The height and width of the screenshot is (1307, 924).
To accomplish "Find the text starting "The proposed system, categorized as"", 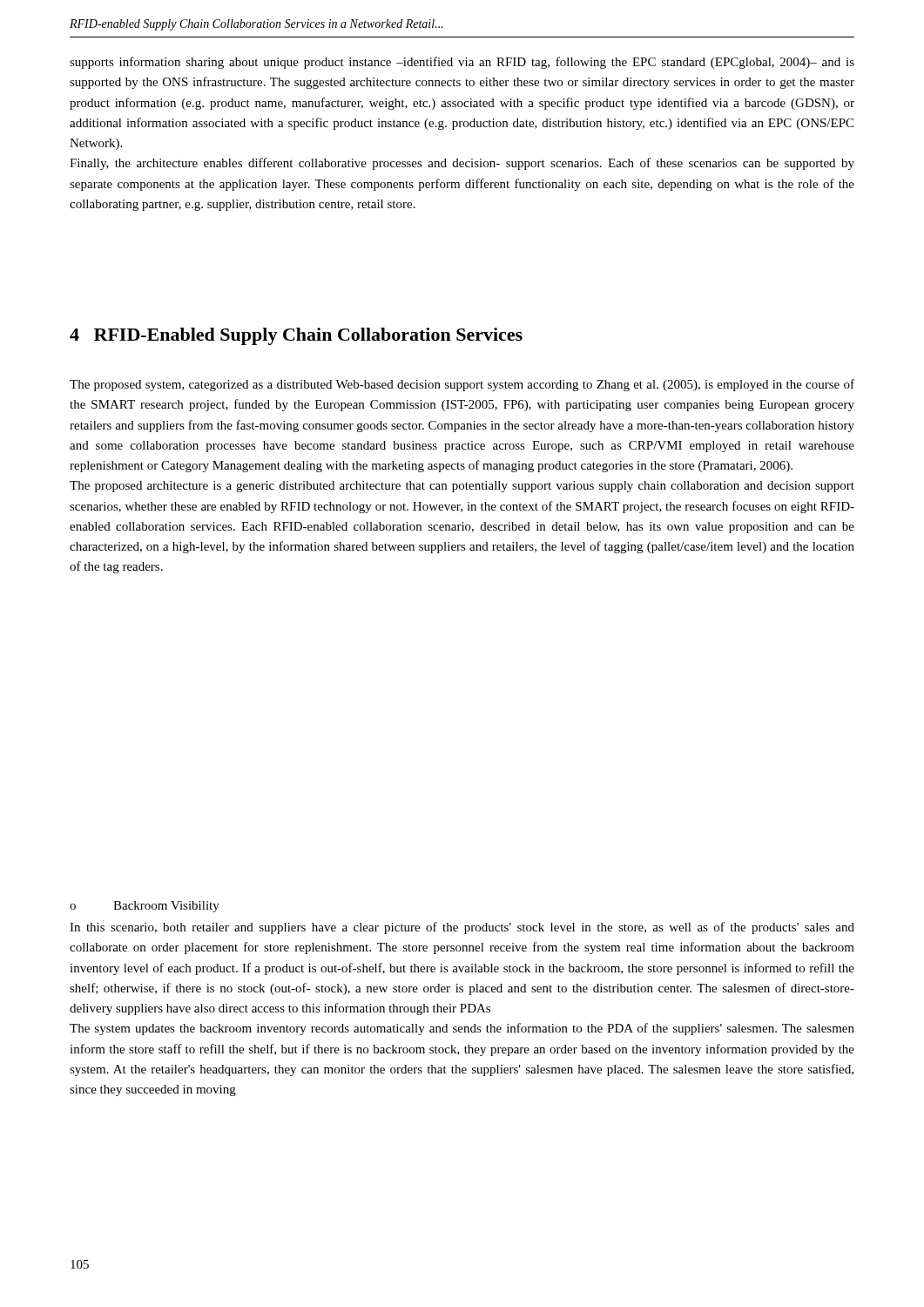I will (x=462, y=475).
